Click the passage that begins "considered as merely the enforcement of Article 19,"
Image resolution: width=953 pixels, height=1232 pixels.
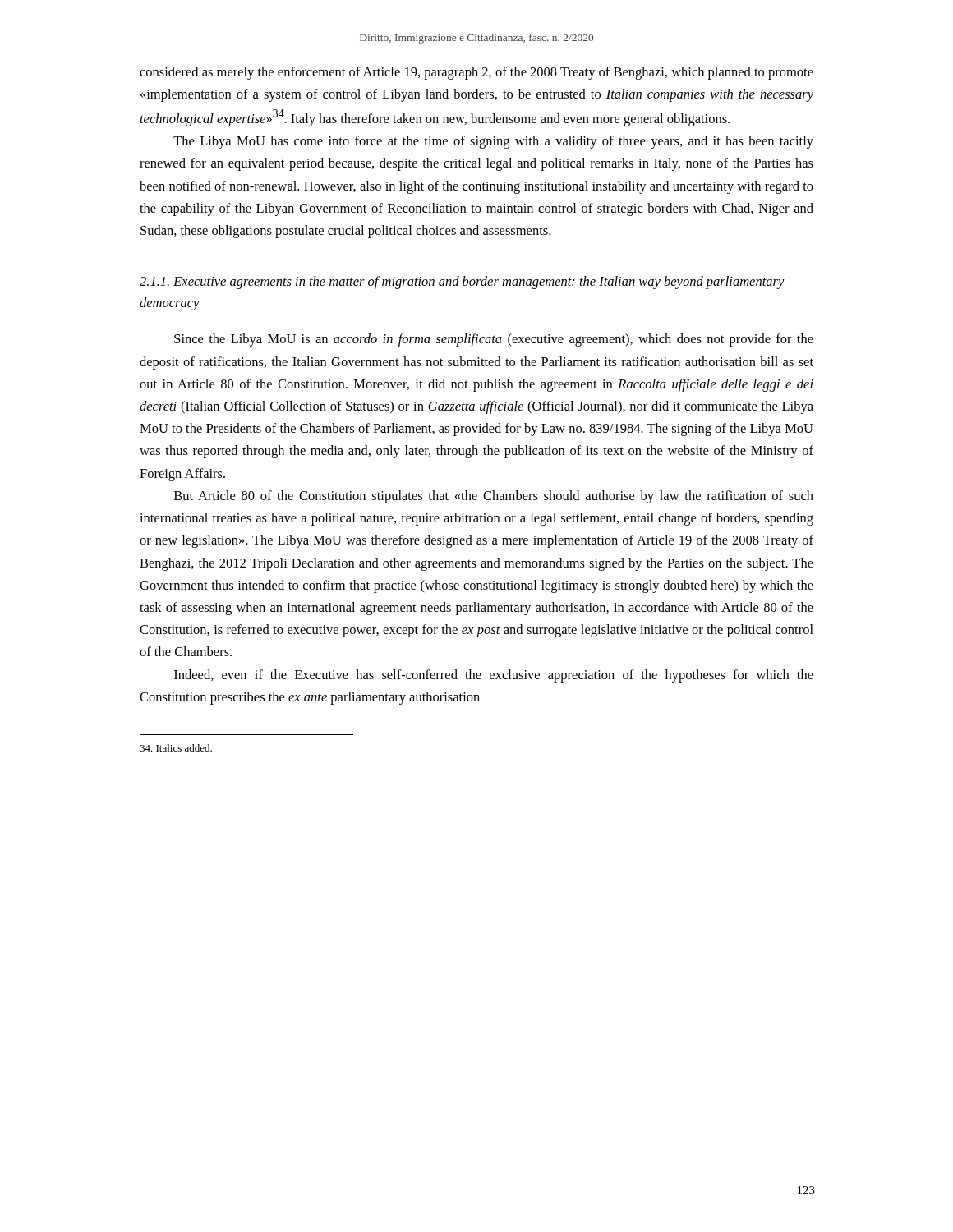click(x=476, y=95)
